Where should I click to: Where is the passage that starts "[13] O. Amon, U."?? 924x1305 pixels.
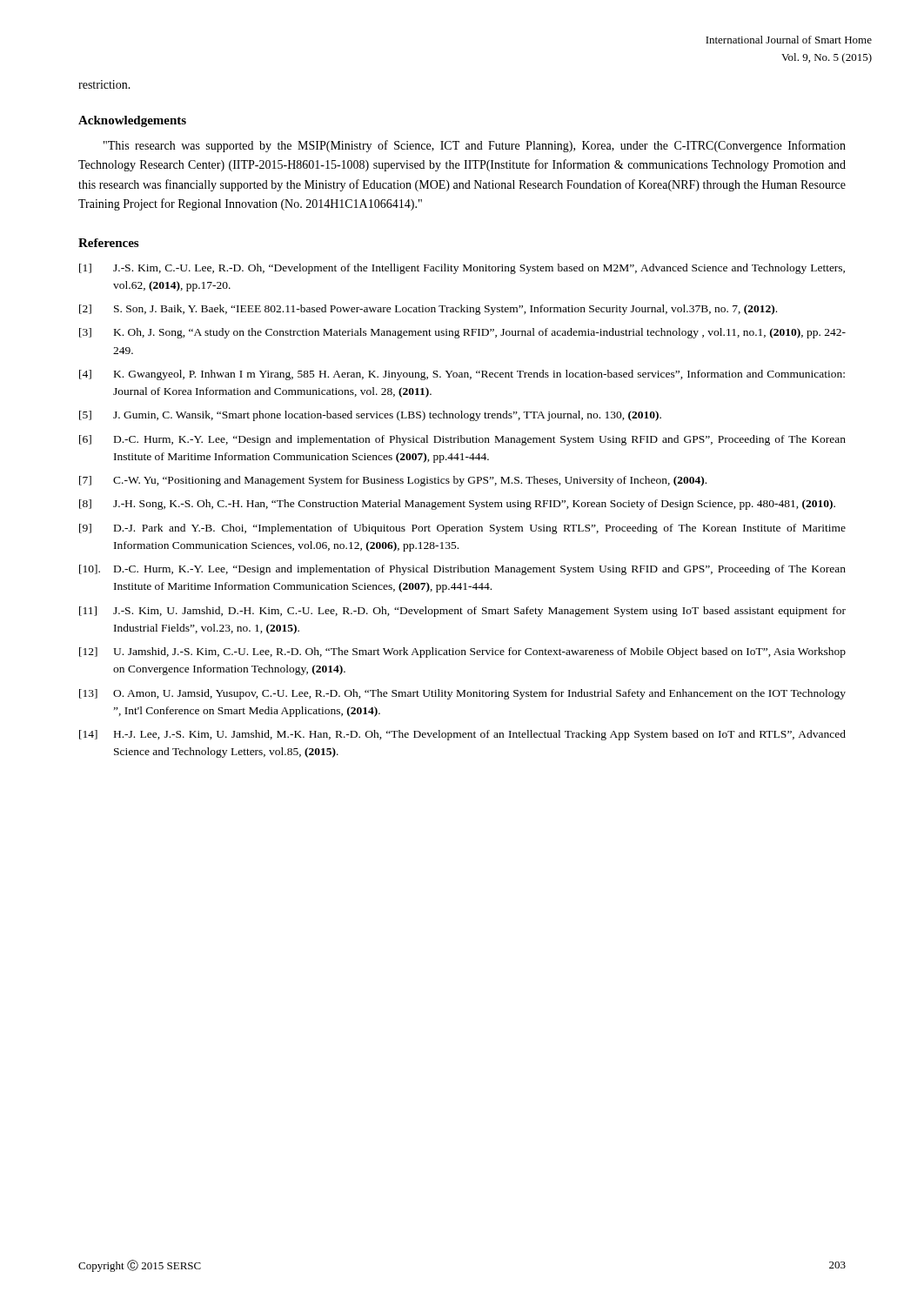tap(462, 702)
